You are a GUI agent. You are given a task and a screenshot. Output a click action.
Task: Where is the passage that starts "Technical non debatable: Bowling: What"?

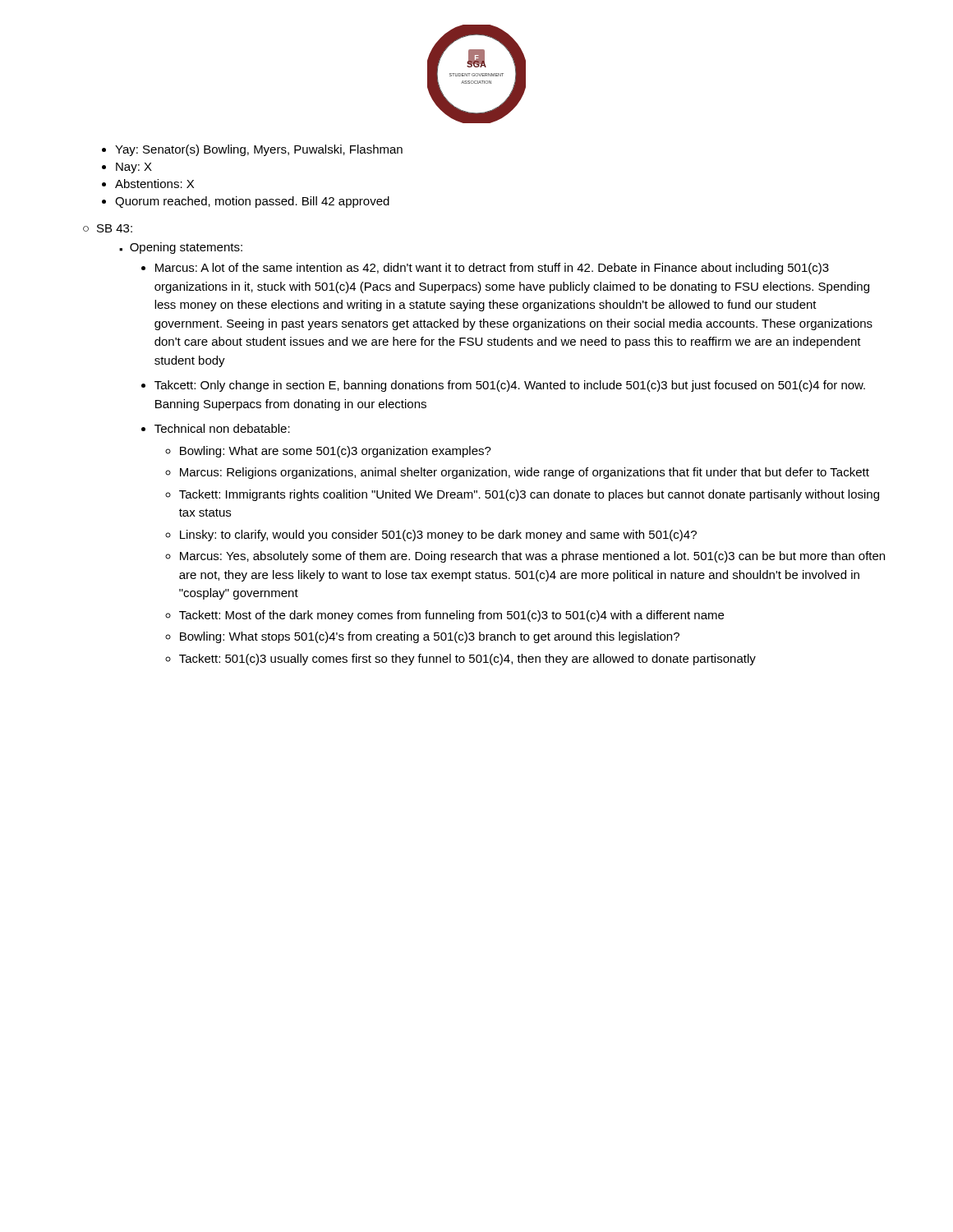(521, 545)
